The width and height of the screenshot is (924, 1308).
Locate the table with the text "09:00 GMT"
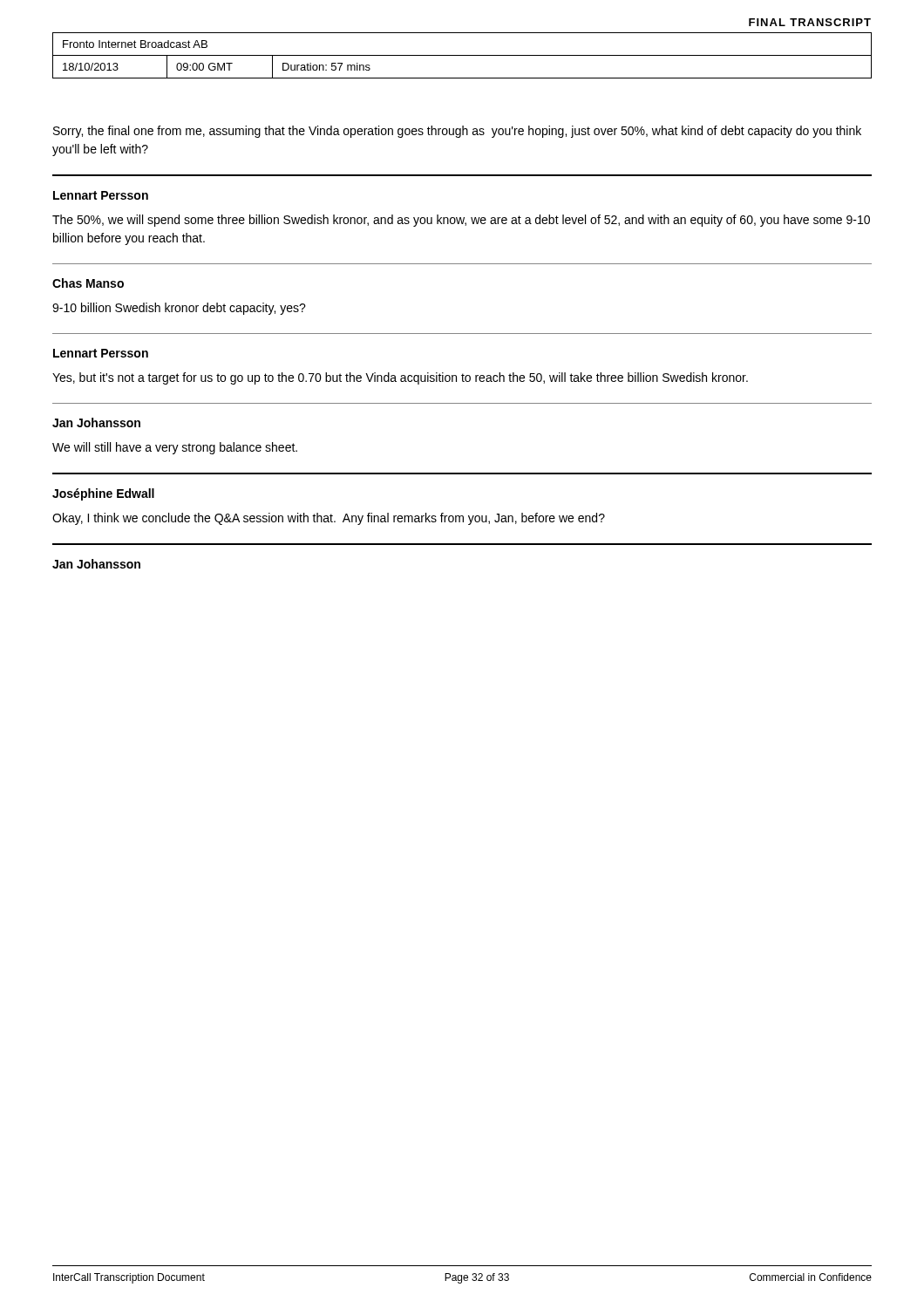coord(462,55)
